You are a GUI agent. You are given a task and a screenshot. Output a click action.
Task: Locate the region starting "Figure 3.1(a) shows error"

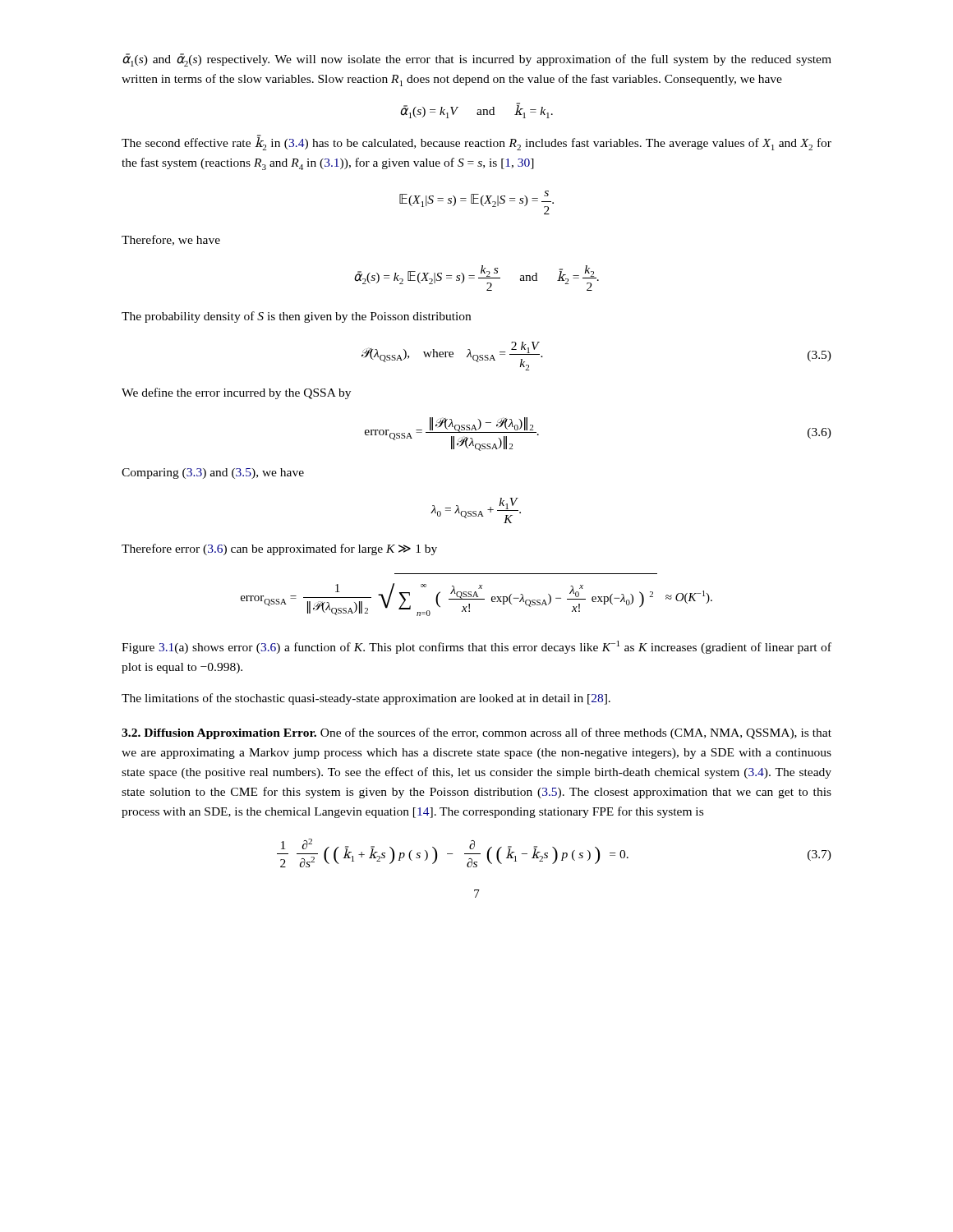point(476,657)
